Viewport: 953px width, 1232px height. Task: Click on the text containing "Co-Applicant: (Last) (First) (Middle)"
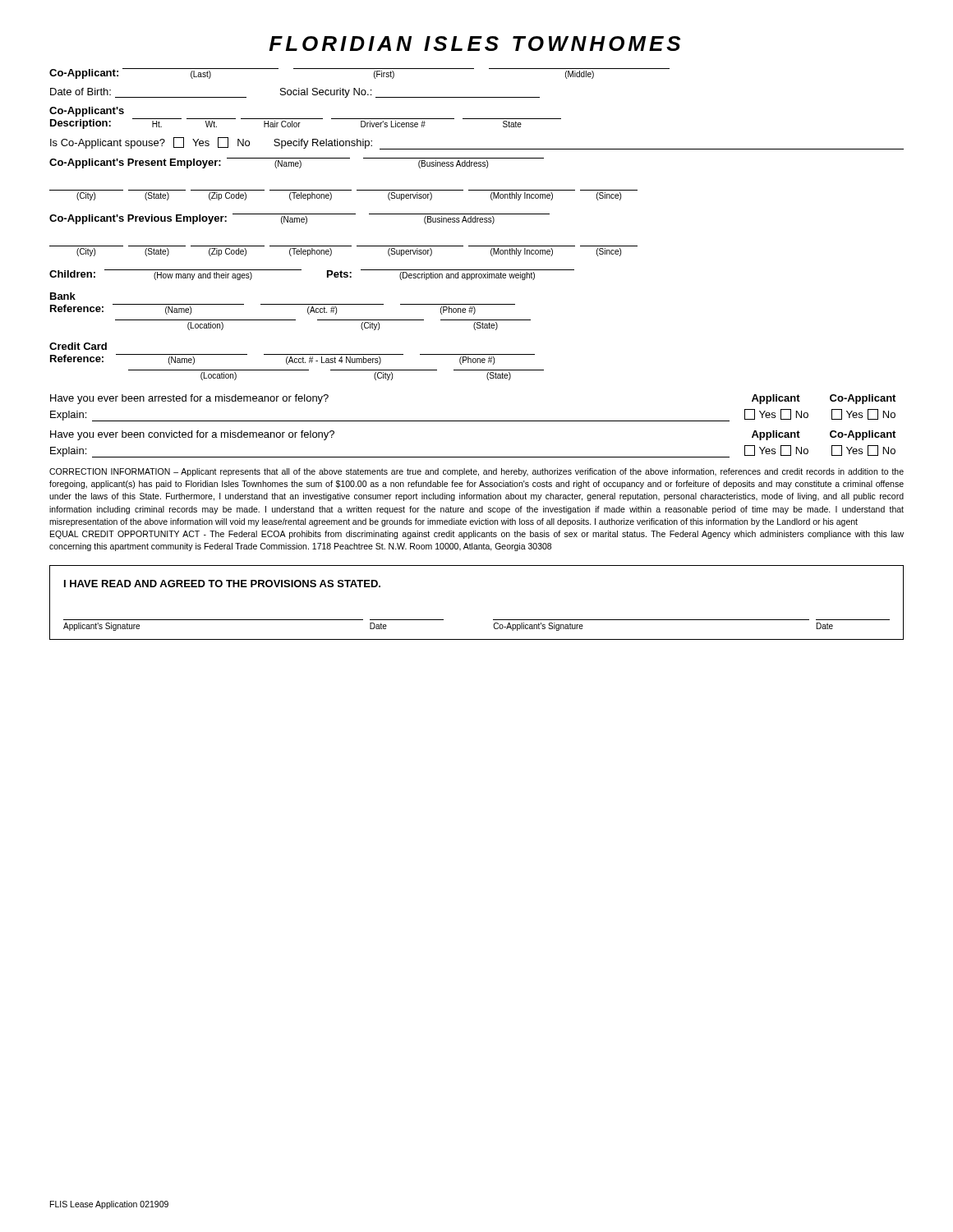point(476,73)
